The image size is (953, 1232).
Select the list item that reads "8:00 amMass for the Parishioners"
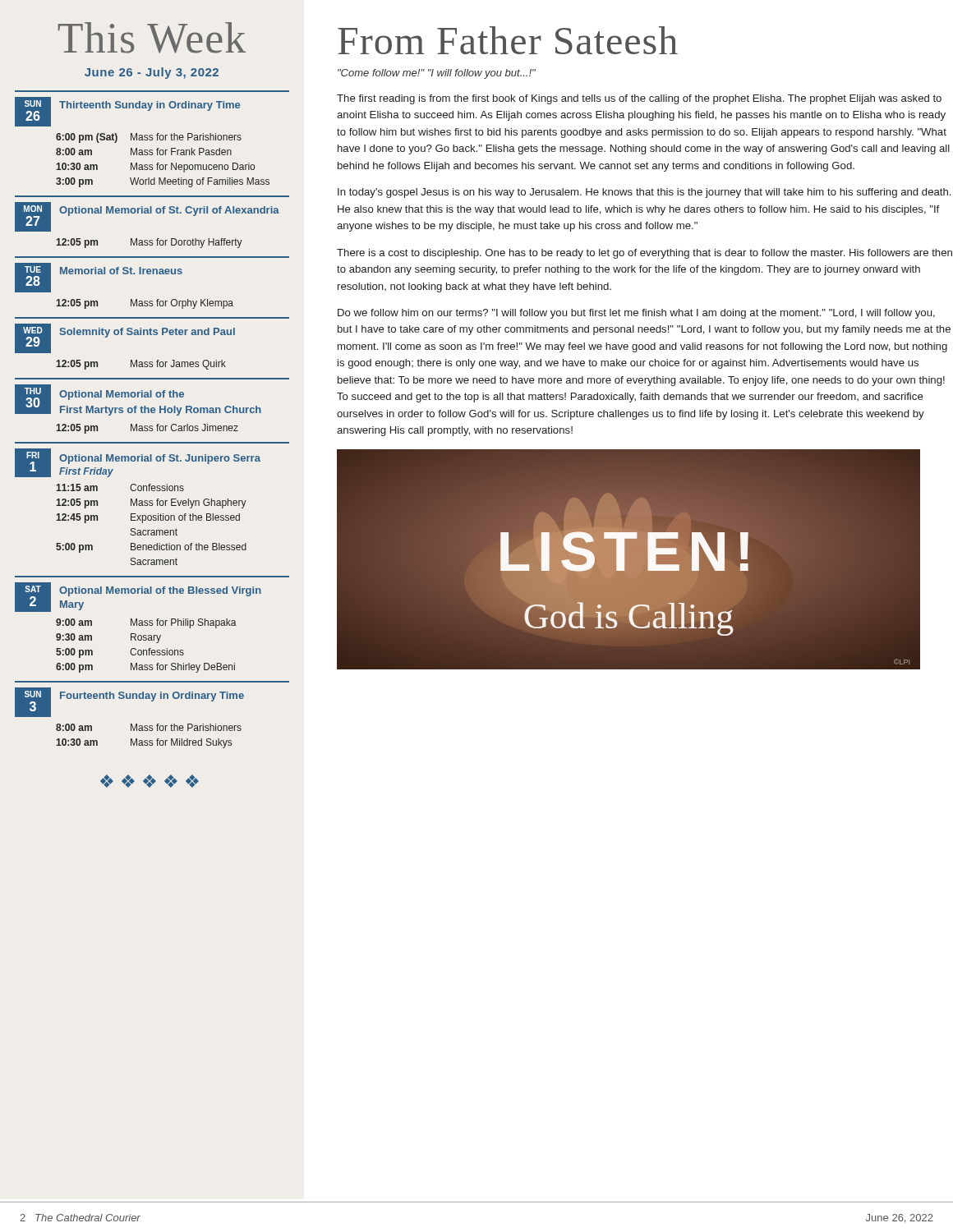click(149, 728)
